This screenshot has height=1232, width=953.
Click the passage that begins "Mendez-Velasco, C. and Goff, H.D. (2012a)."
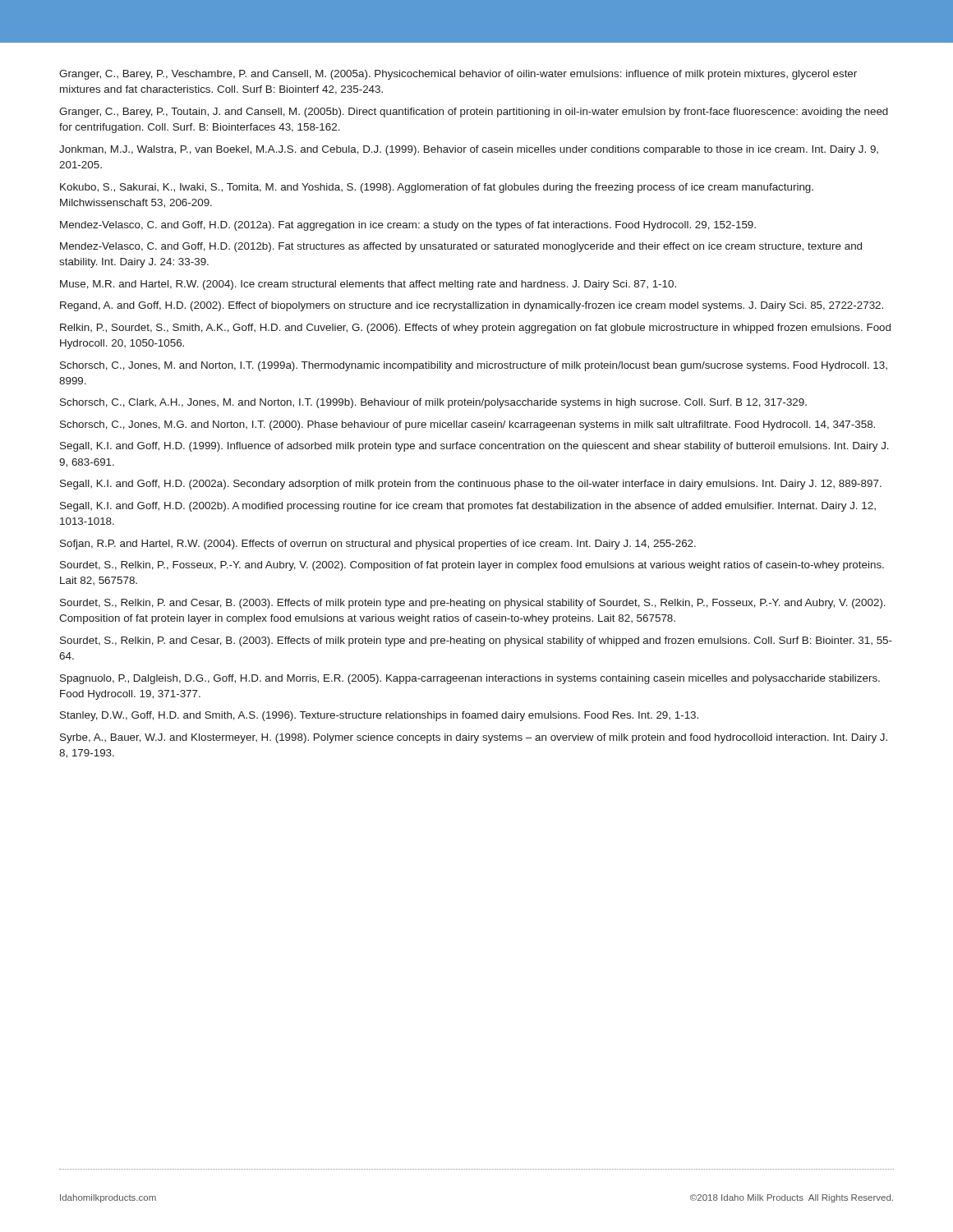(x=408, y=224)
